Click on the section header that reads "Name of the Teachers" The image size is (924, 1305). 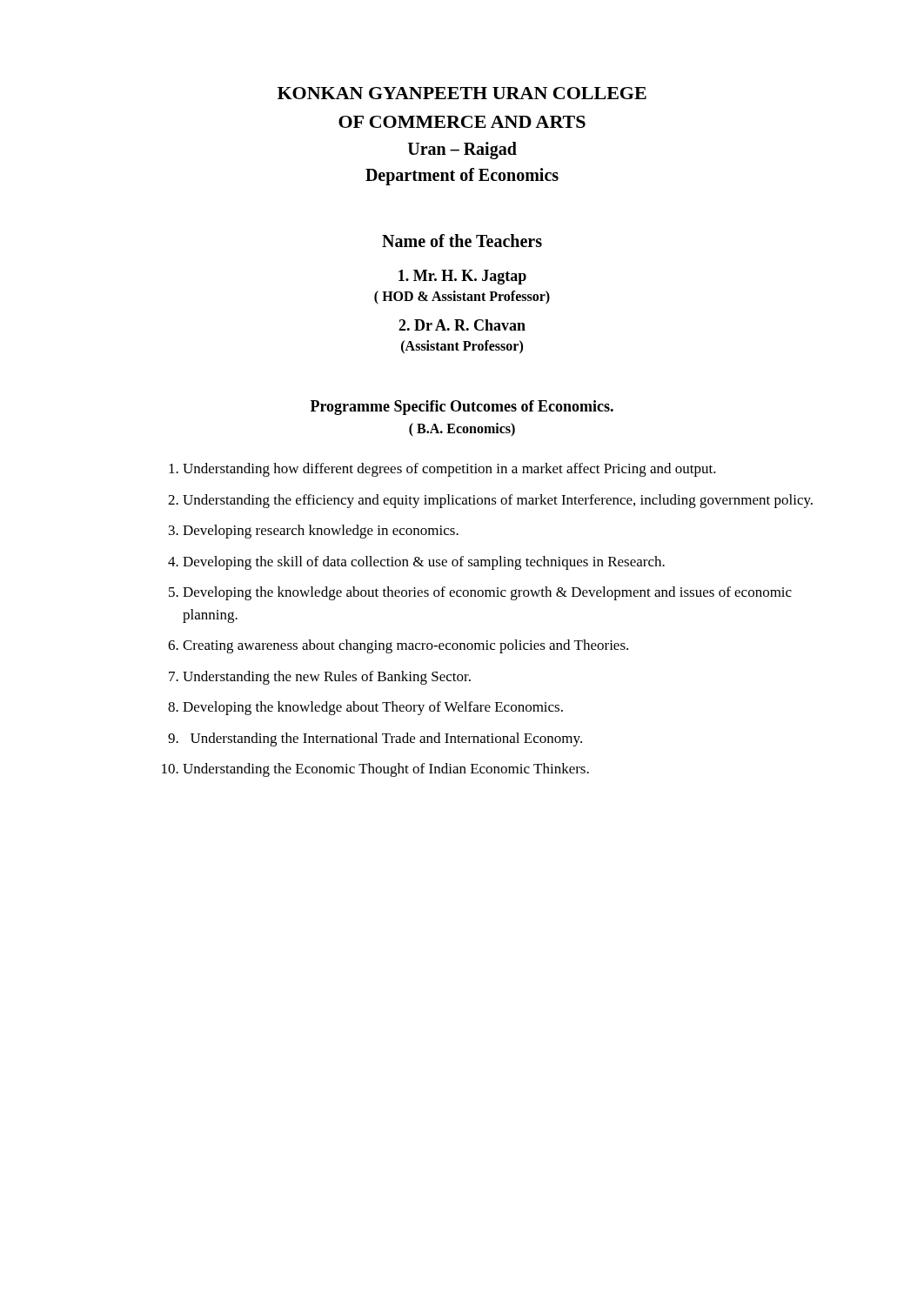click(x=462, y=241)
